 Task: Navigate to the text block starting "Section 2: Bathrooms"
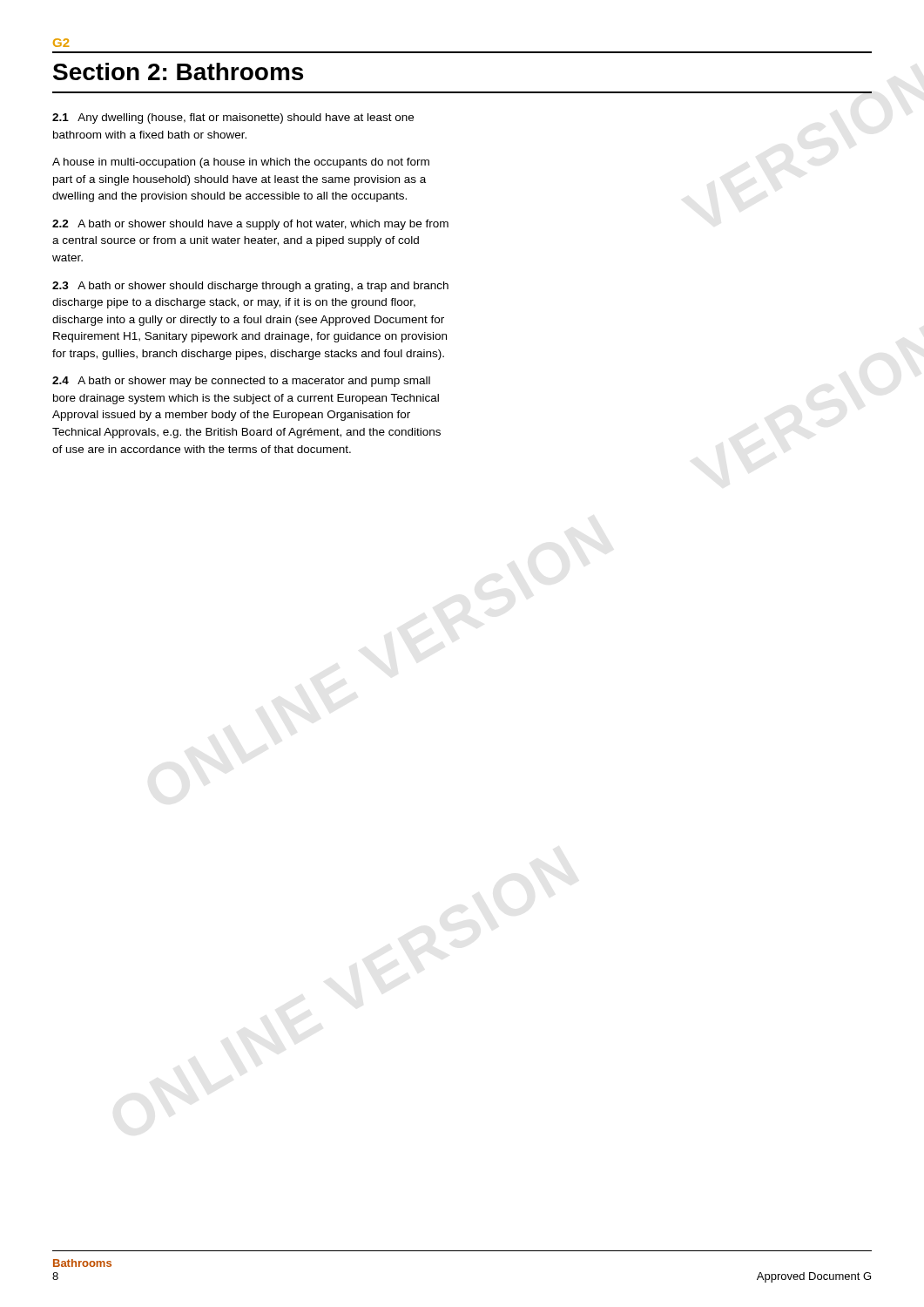[178, 72]
